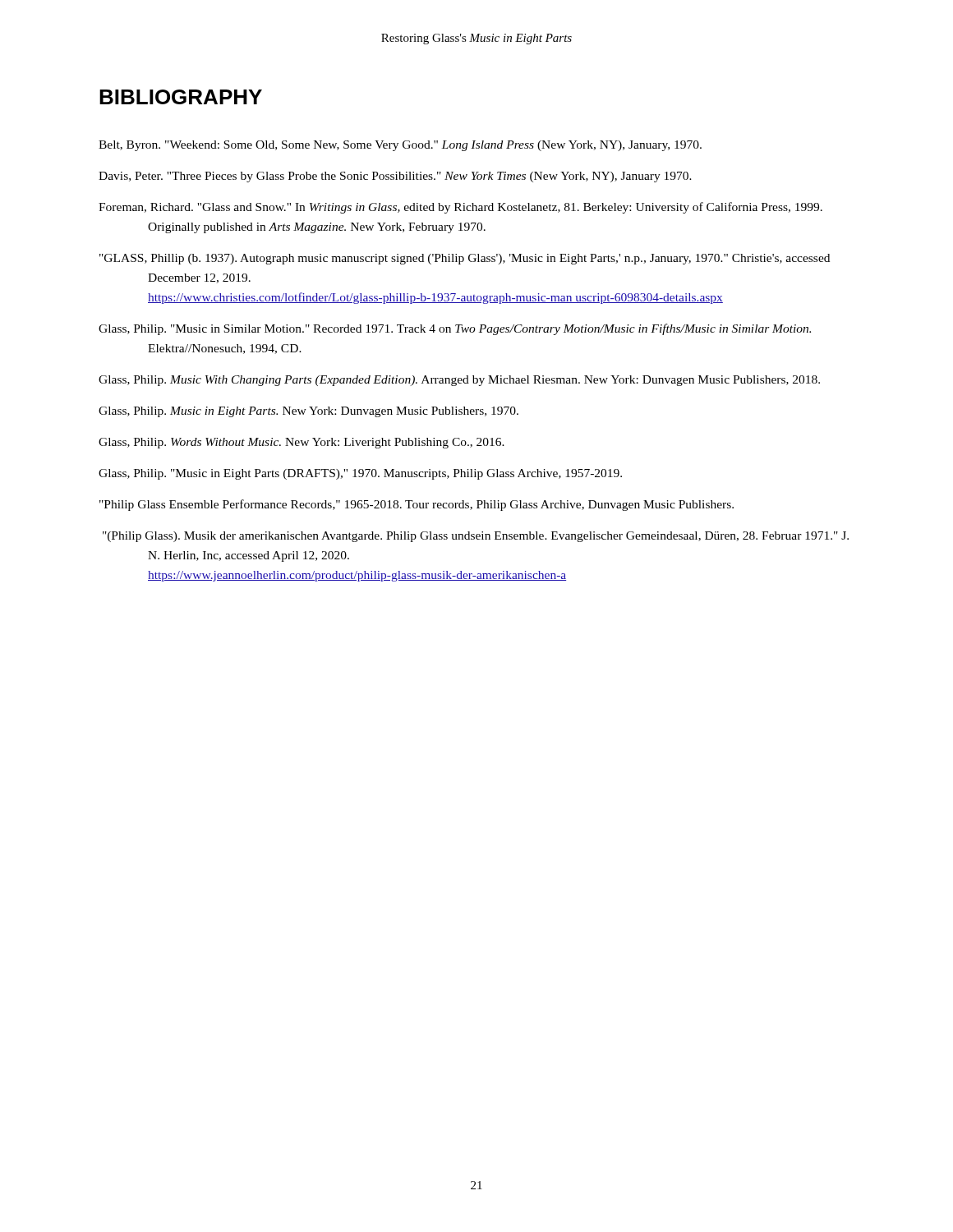
Task: Where is the passage that starts "Glass, Philip. Words Without Music. New York: Liveright"?
Action: click(x=302, y=442)
